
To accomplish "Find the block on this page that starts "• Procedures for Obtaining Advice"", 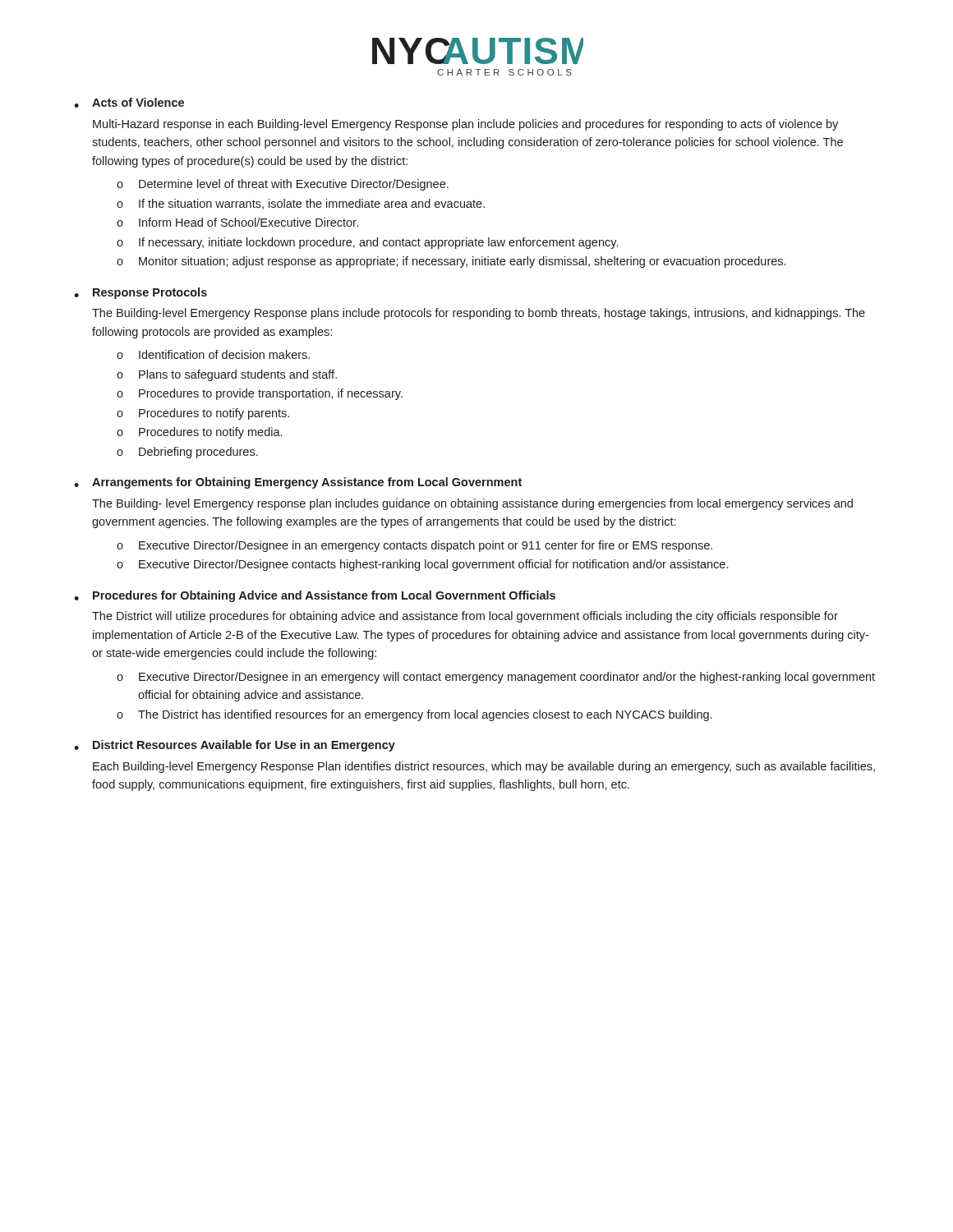I will tap(315, 596).
